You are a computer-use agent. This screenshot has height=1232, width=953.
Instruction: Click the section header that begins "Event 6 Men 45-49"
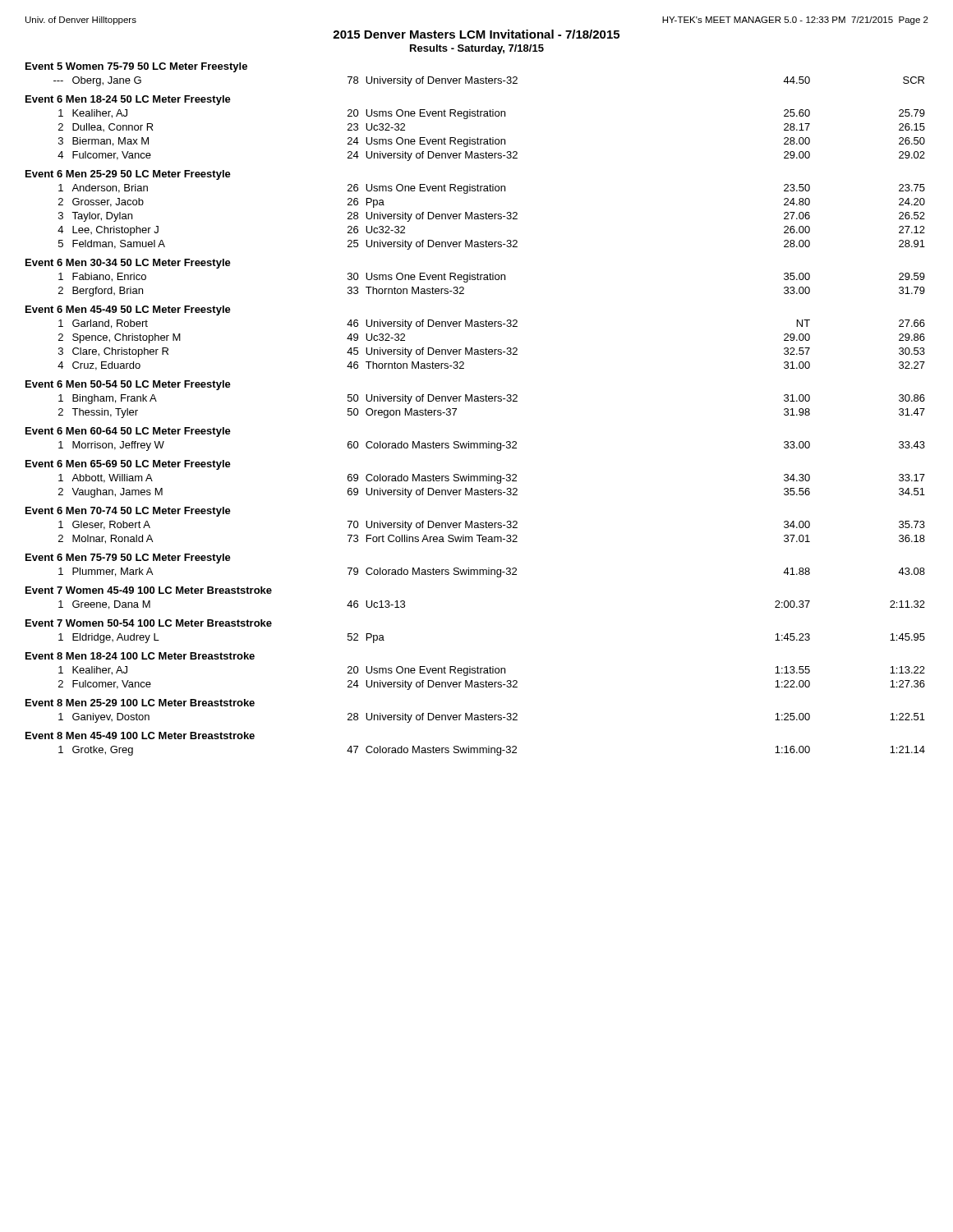128,309
